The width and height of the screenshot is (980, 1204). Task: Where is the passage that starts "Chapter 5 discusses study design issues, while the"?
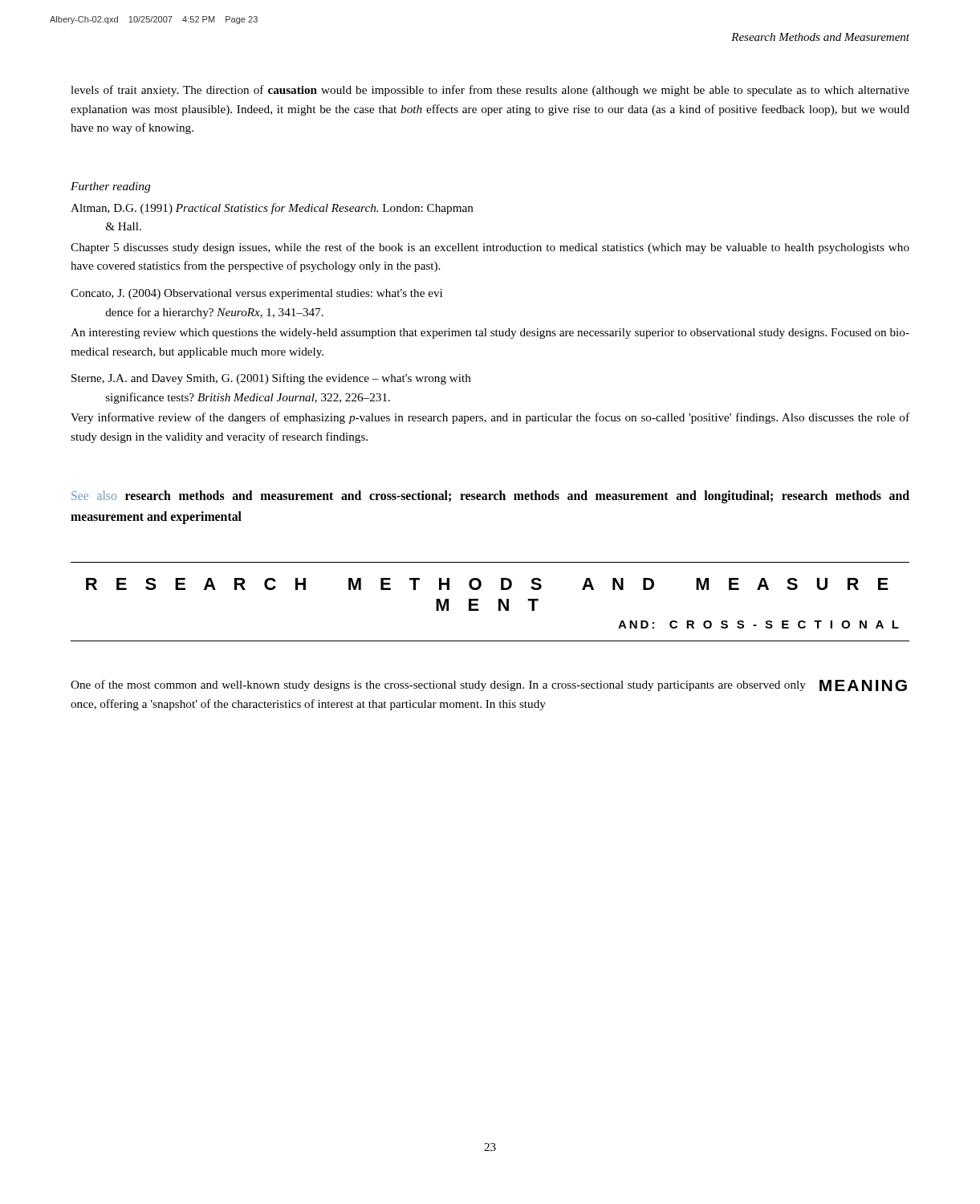point(490,256)
